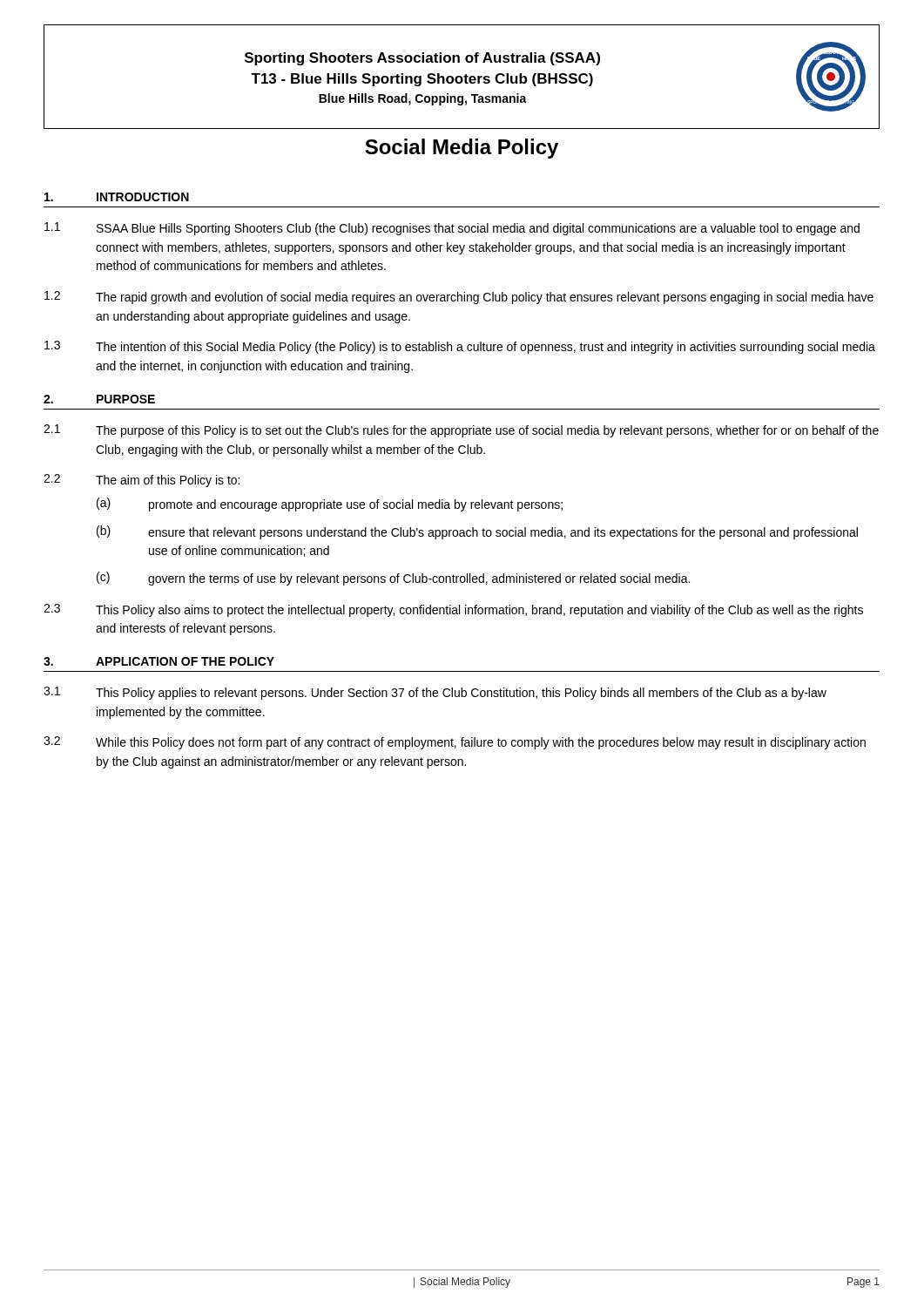Find the list item that reads "(a) promote and encourage"
Image resolution: width=924 pixels, height=1307 pixels.
488,505
